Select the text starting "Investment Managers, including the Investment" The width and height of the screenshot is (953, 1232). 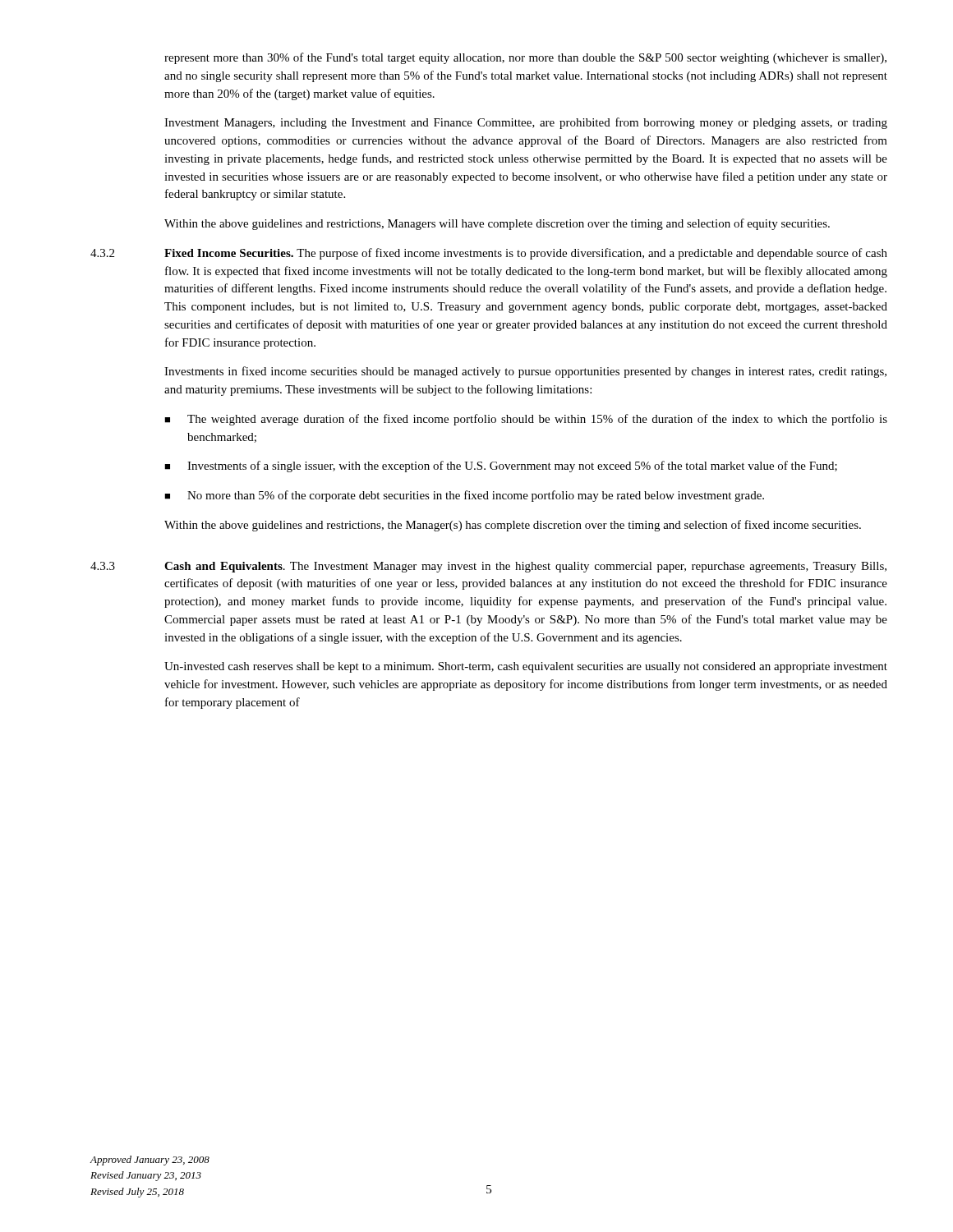pyautogui.click(x=526, y=158)
